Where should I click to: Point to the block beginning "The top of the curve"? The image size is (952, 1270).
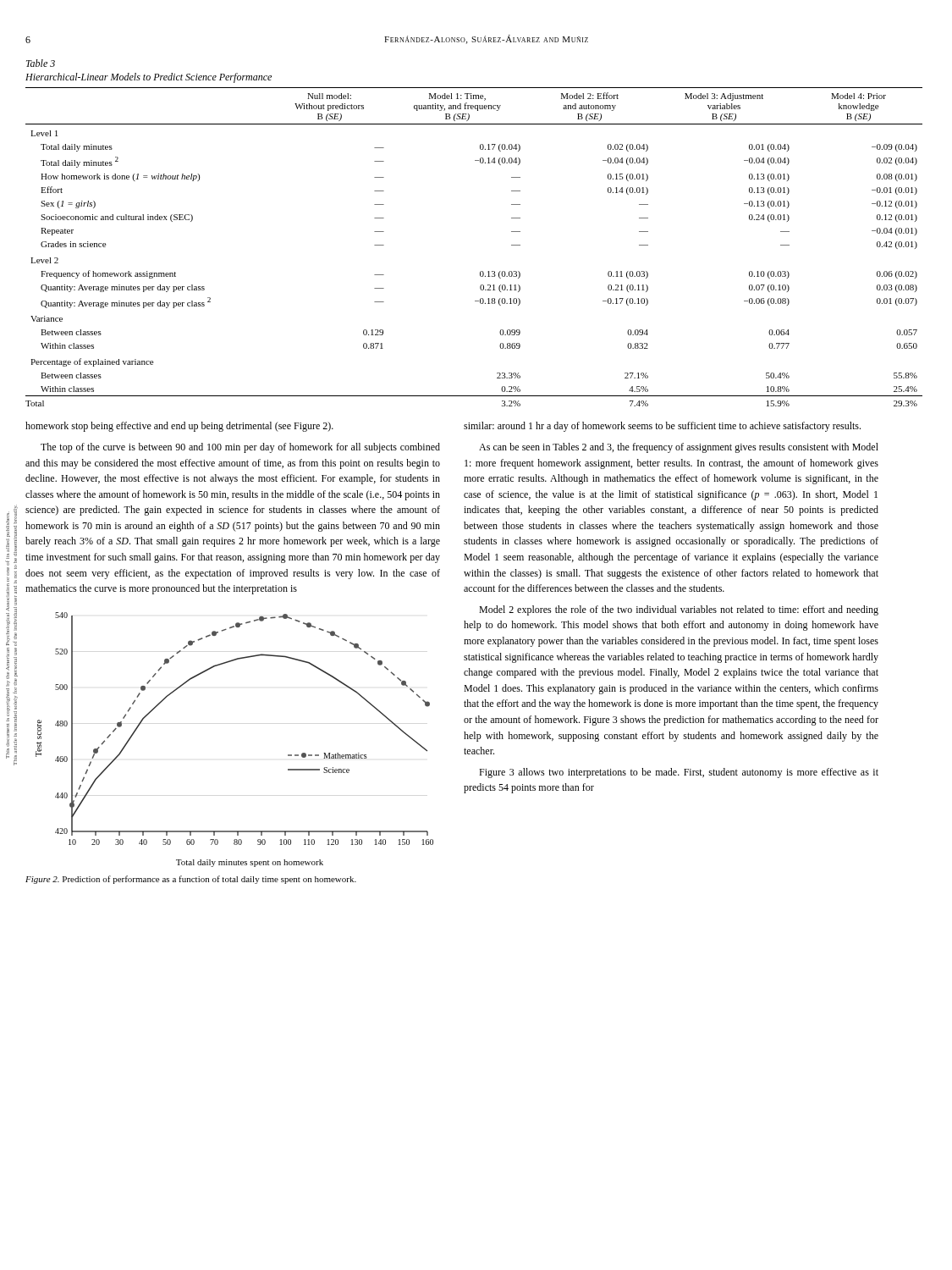click(233, 518)
